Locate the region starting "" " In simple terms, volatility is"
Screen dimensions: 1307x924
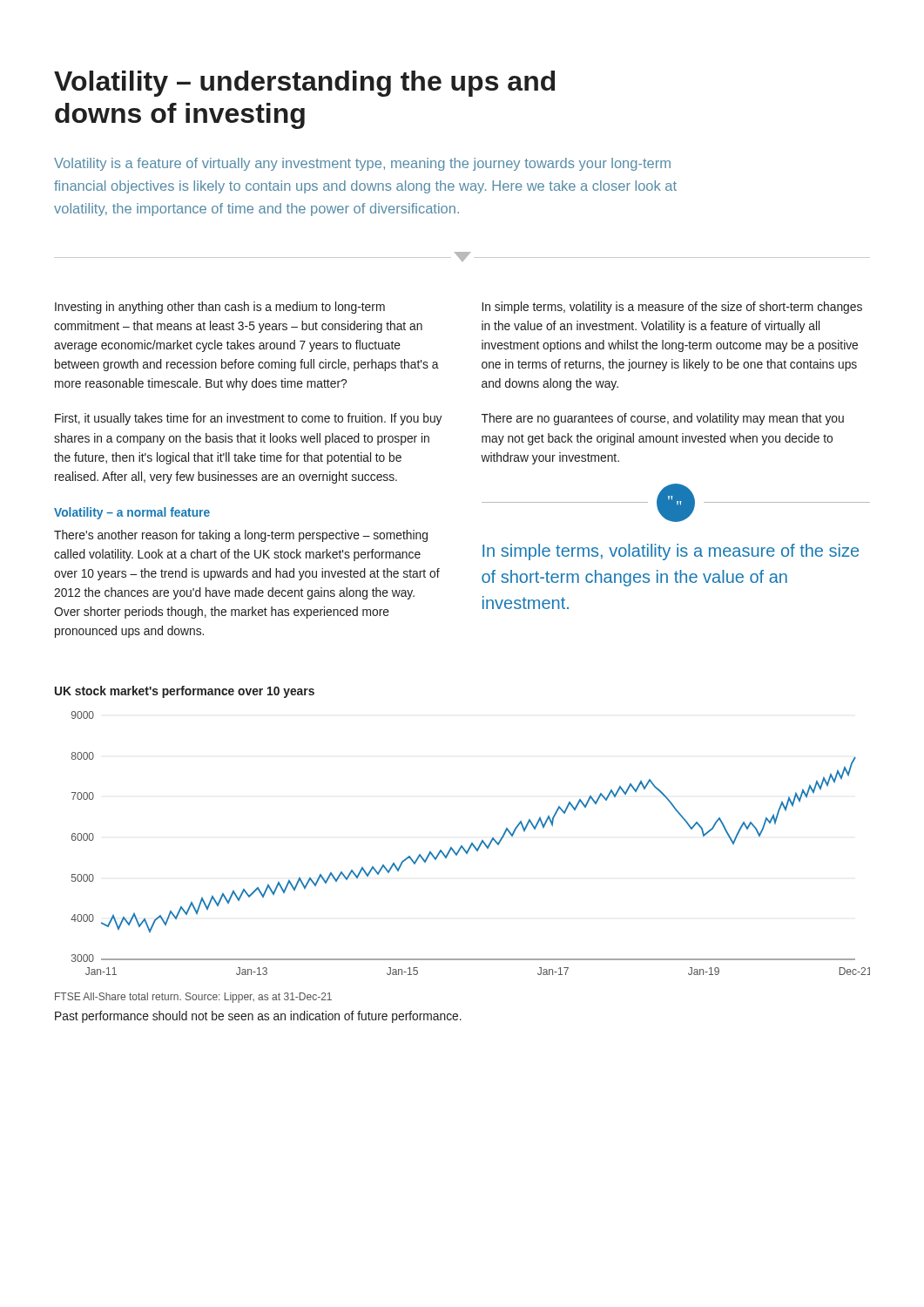[x=676, y=550]
